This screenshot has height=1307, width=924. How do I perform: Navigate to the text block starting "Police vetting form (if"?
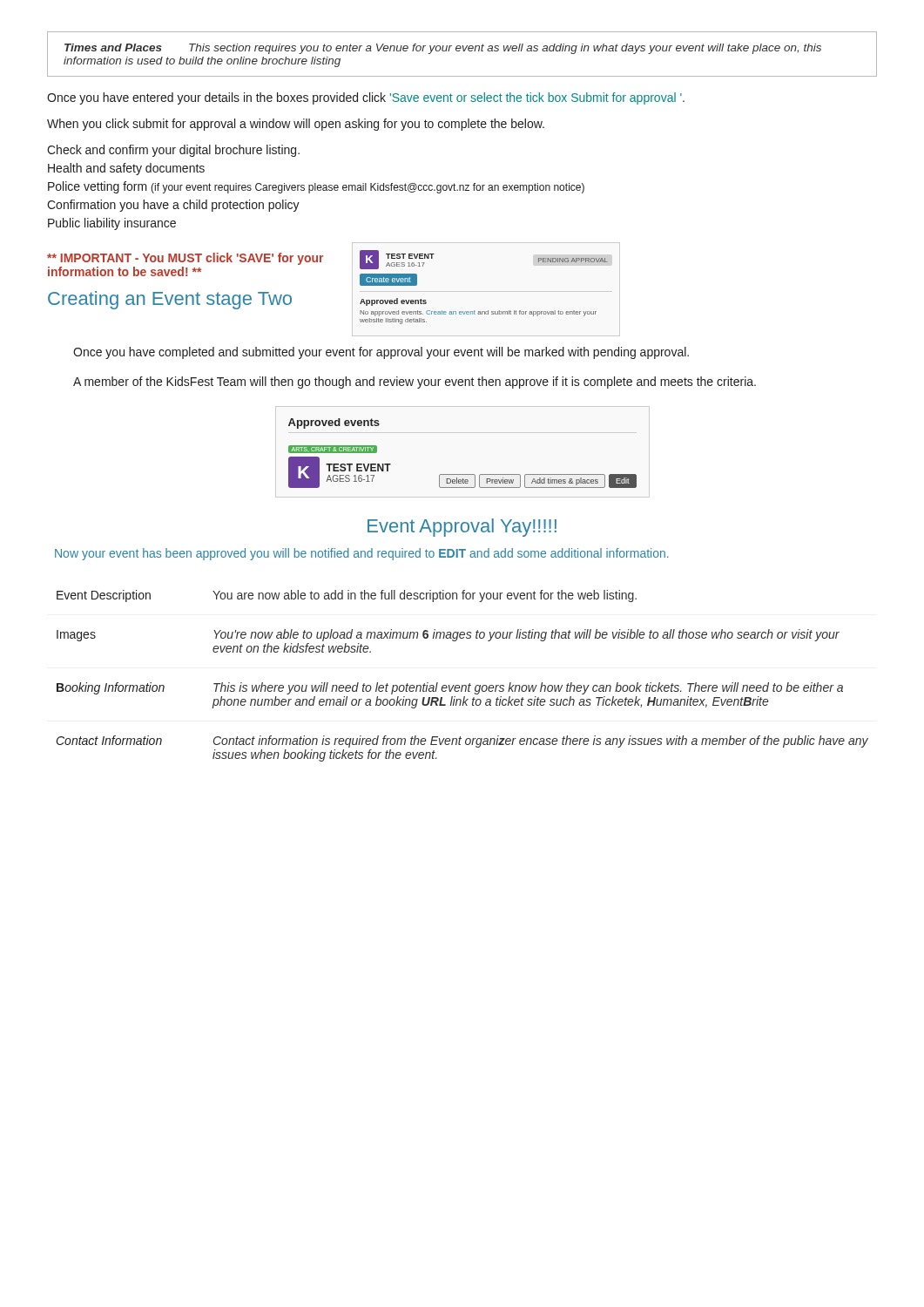click(316, 186)
